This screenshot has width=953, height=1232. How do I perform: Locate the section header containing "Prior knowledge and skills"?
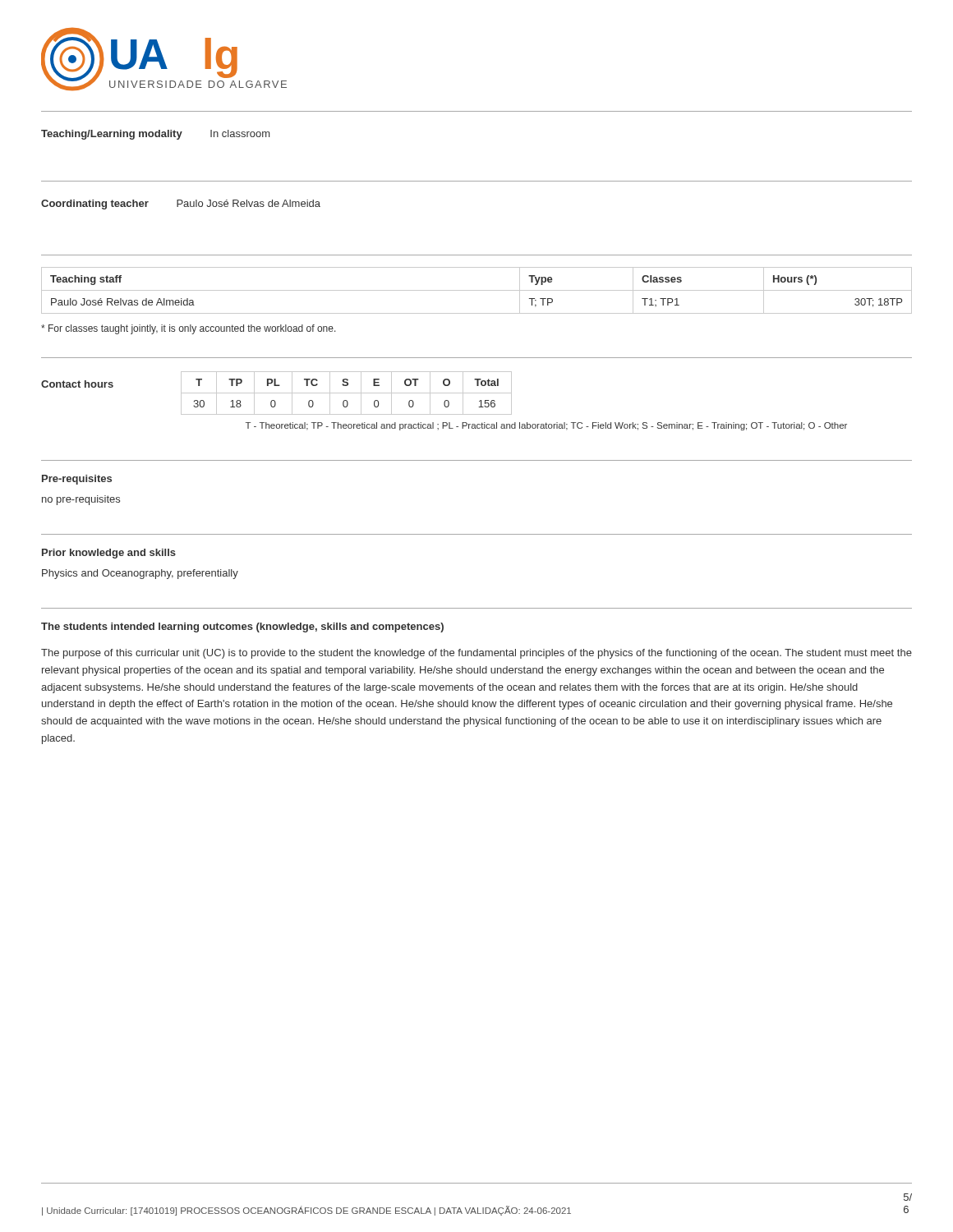(108, 552)
